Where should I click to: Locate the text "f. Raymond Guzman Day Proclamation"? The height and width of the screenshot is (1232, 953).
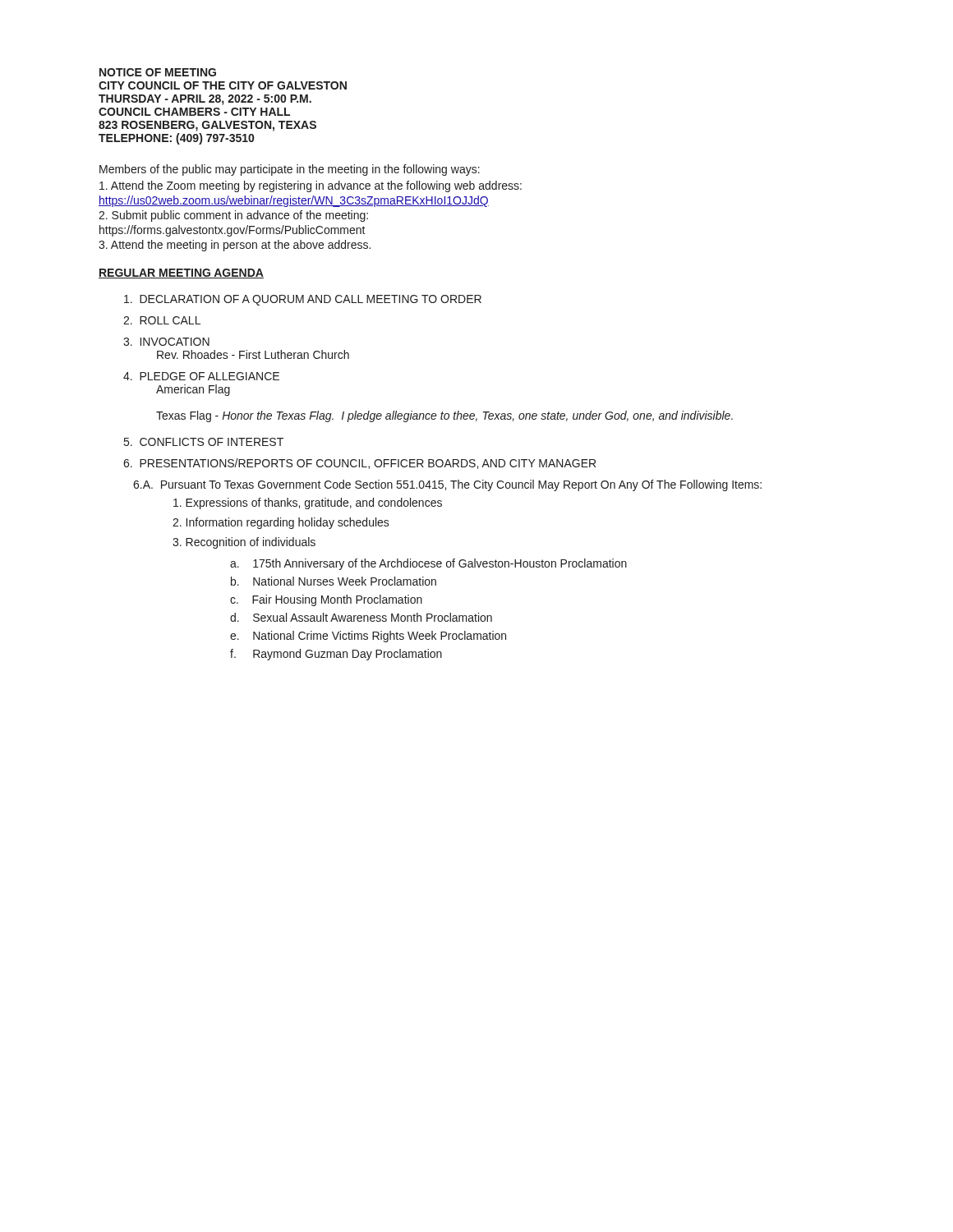tap(336, 654)
